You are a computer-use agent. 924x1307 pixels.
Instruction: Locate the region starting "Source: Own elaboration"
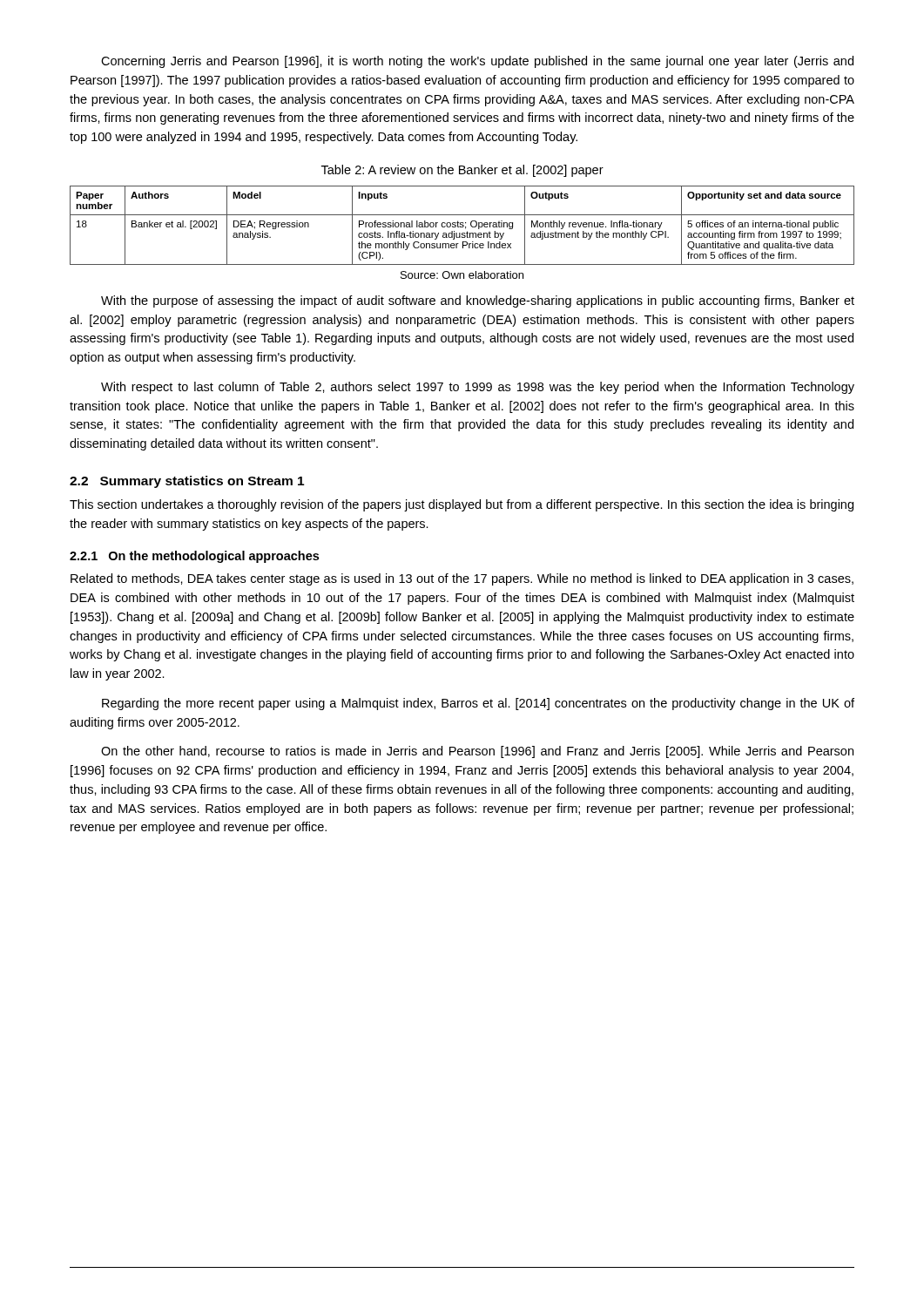[x=462, y=275]
